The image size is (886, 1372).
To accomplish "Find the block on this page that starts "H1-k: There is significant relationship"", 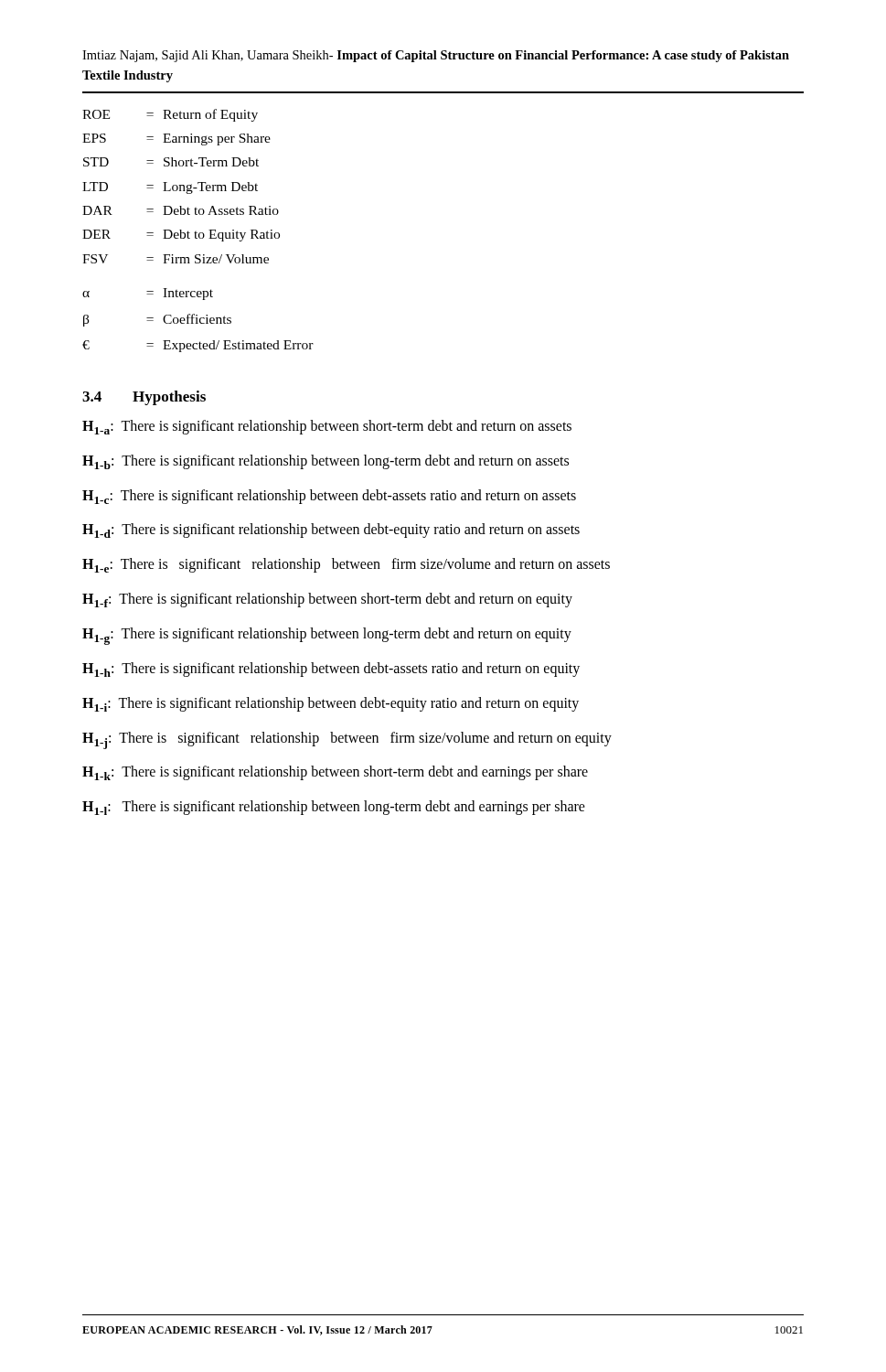I will pos(335,774).
